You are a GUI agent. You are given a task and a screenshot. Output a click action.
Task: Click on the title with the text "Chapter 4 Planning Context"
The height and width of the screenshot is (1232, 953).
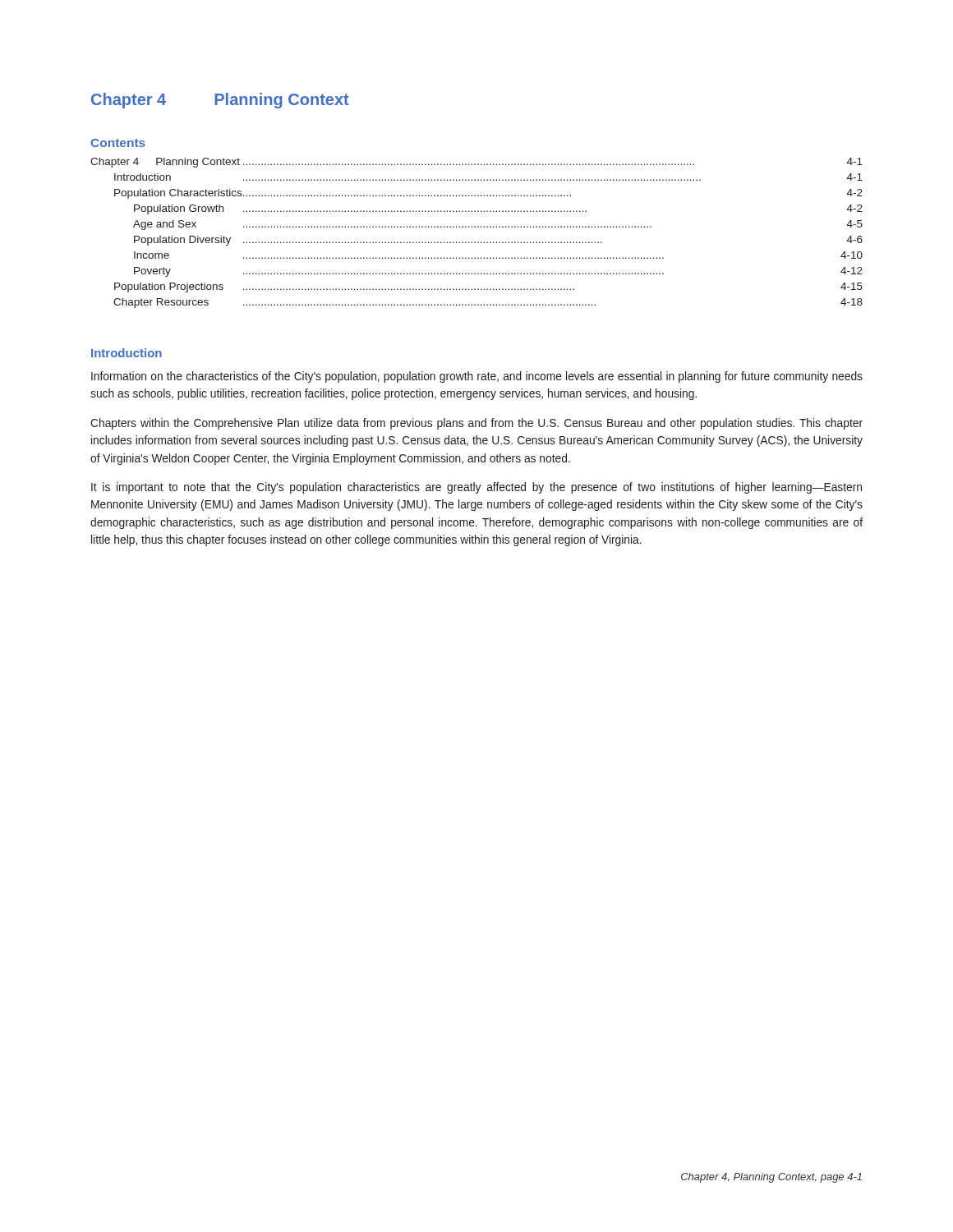point(220,100)
